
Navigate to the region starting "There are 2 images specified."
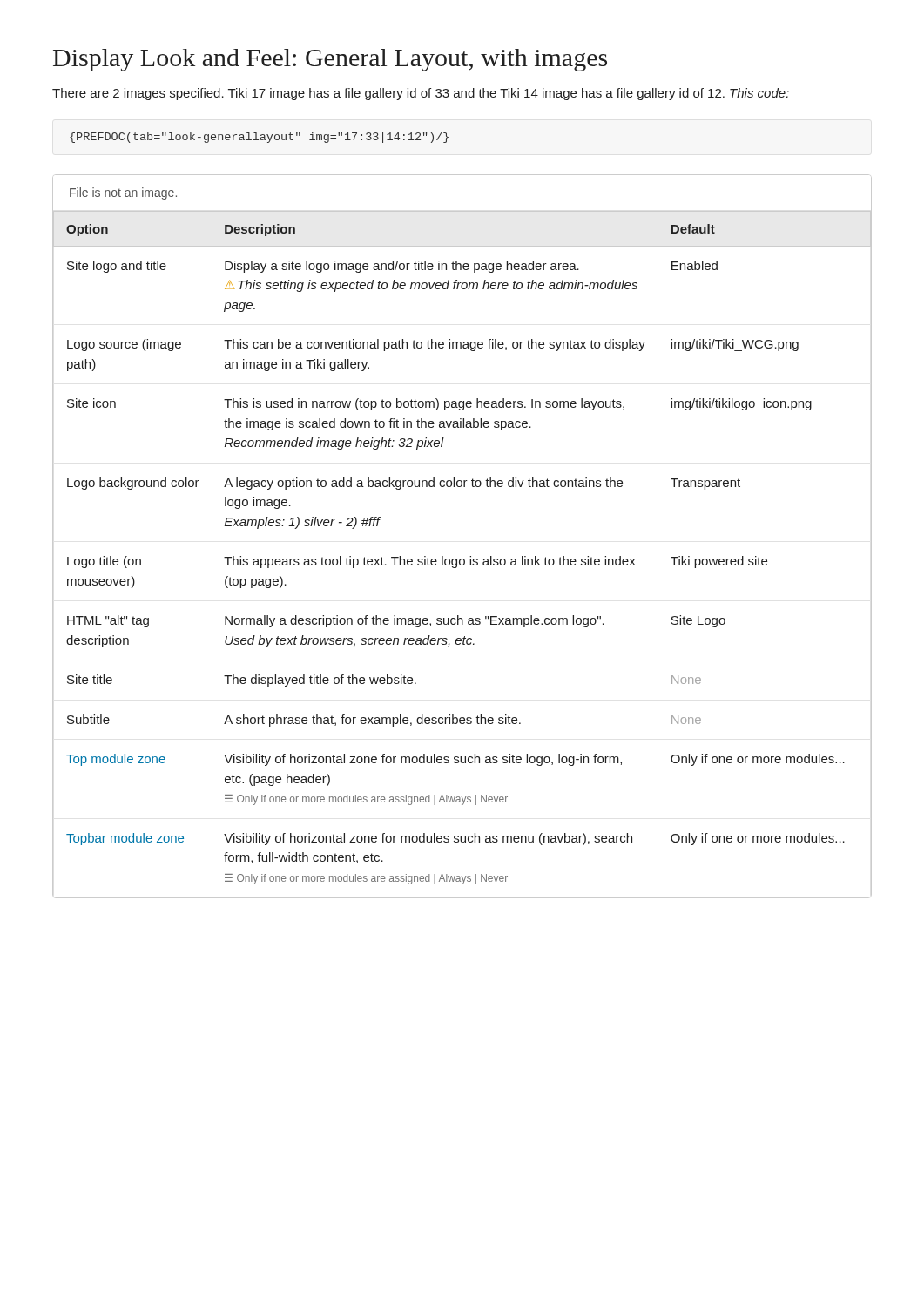tap(462, 93)
